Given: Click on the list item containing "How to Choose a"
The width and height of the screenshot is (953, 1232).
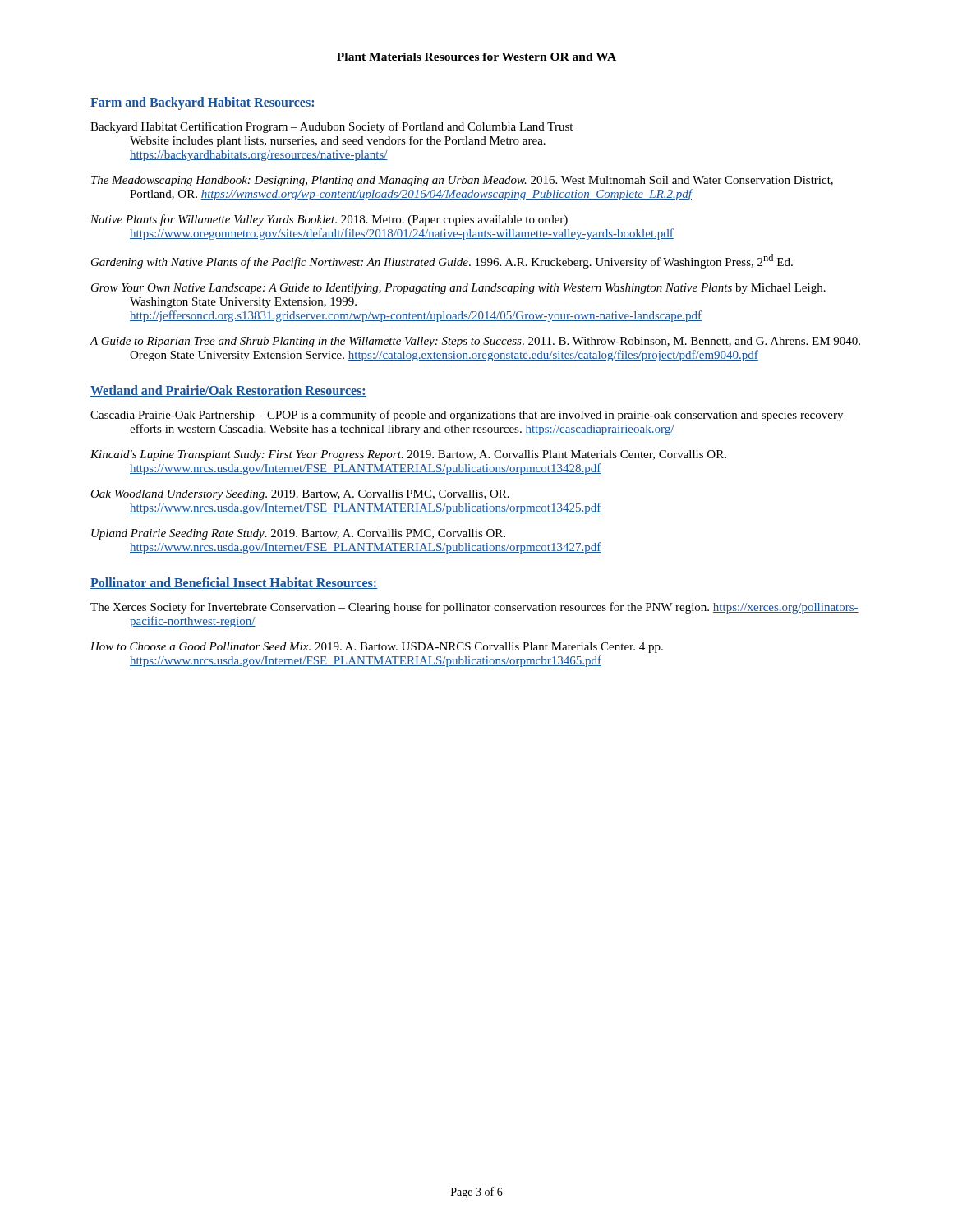Looking at the screenshot, I should click(x=476, y=654).
